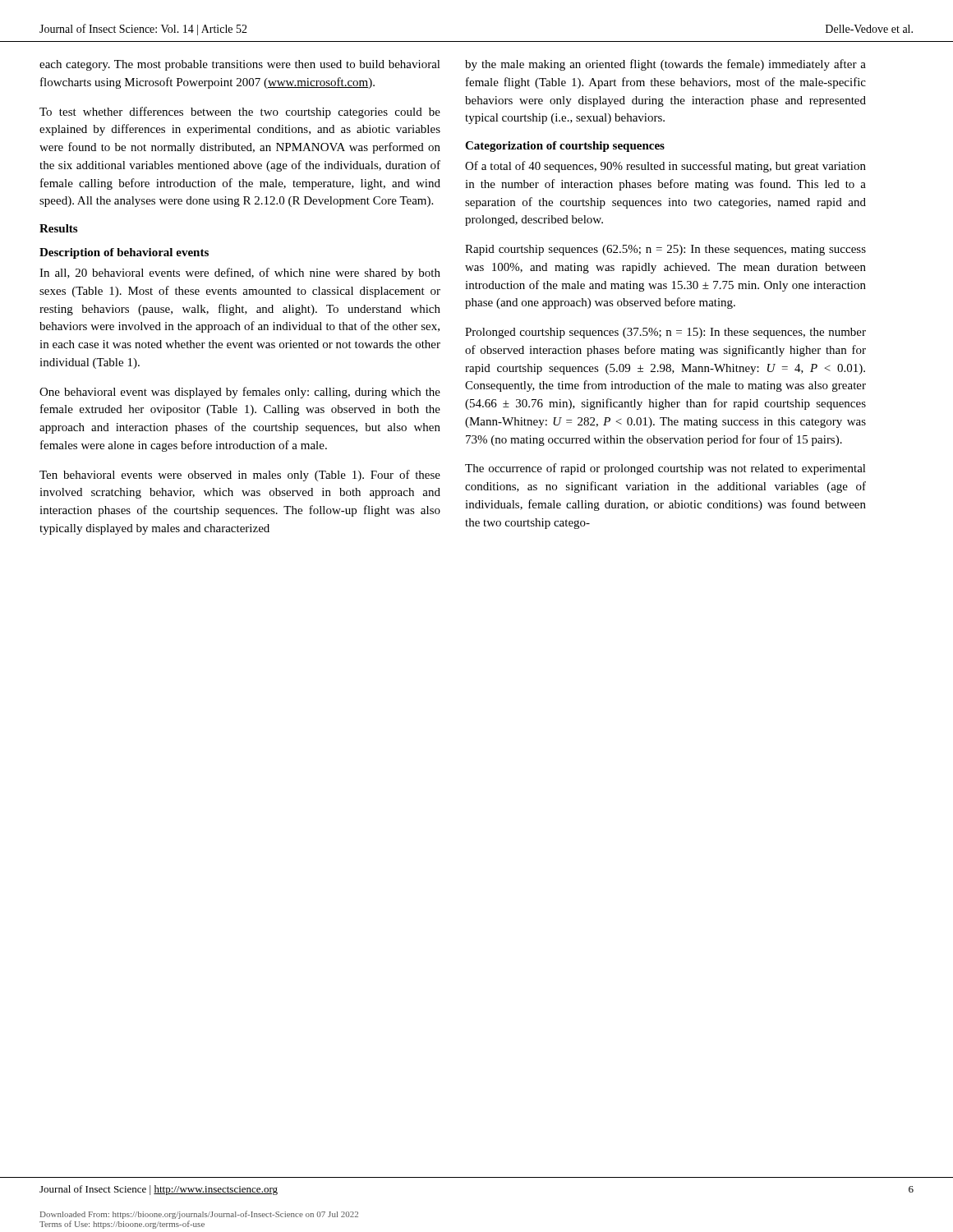
Task: Point to the text block starting "To test whether differences between the two"
Action: pyautogui.click(x=240, y=156)
